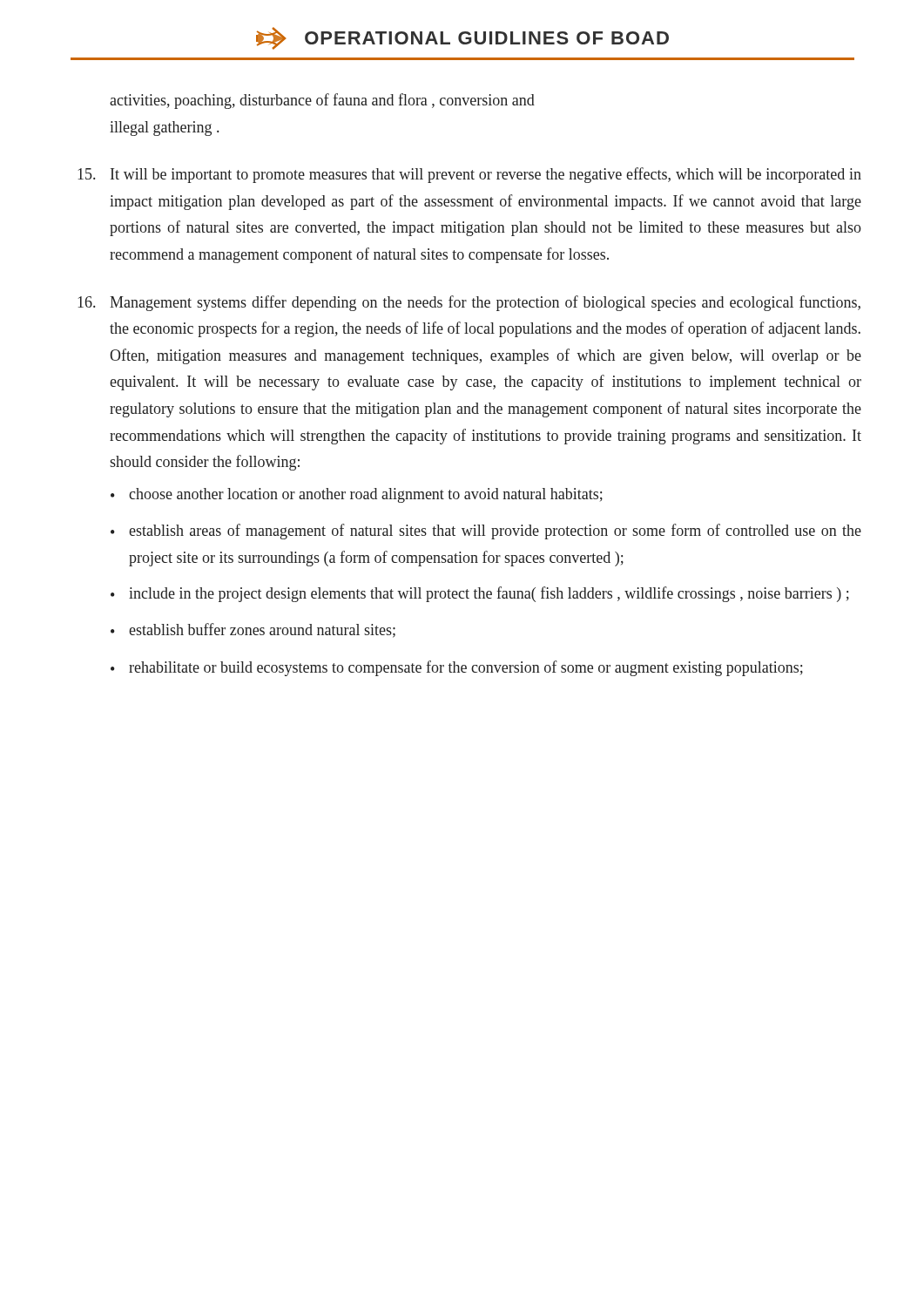Image resolution: width=924 pixels, height=1307 pixels.
Task: Click on the list item that says "16. Management systems"
Action: [x=469, y=490]
